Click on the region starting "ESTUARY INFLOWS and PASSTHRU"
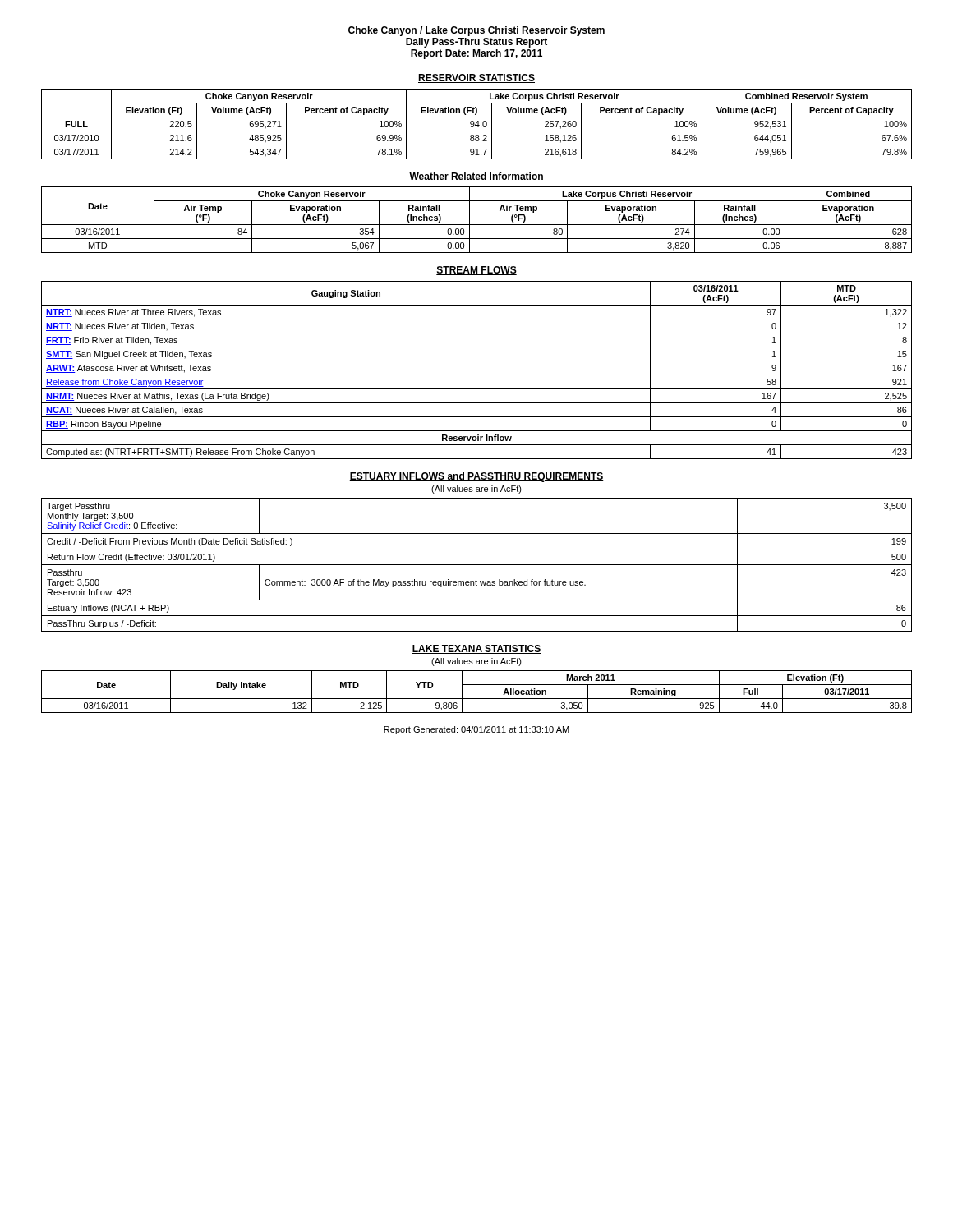 (x=476, y=476)
